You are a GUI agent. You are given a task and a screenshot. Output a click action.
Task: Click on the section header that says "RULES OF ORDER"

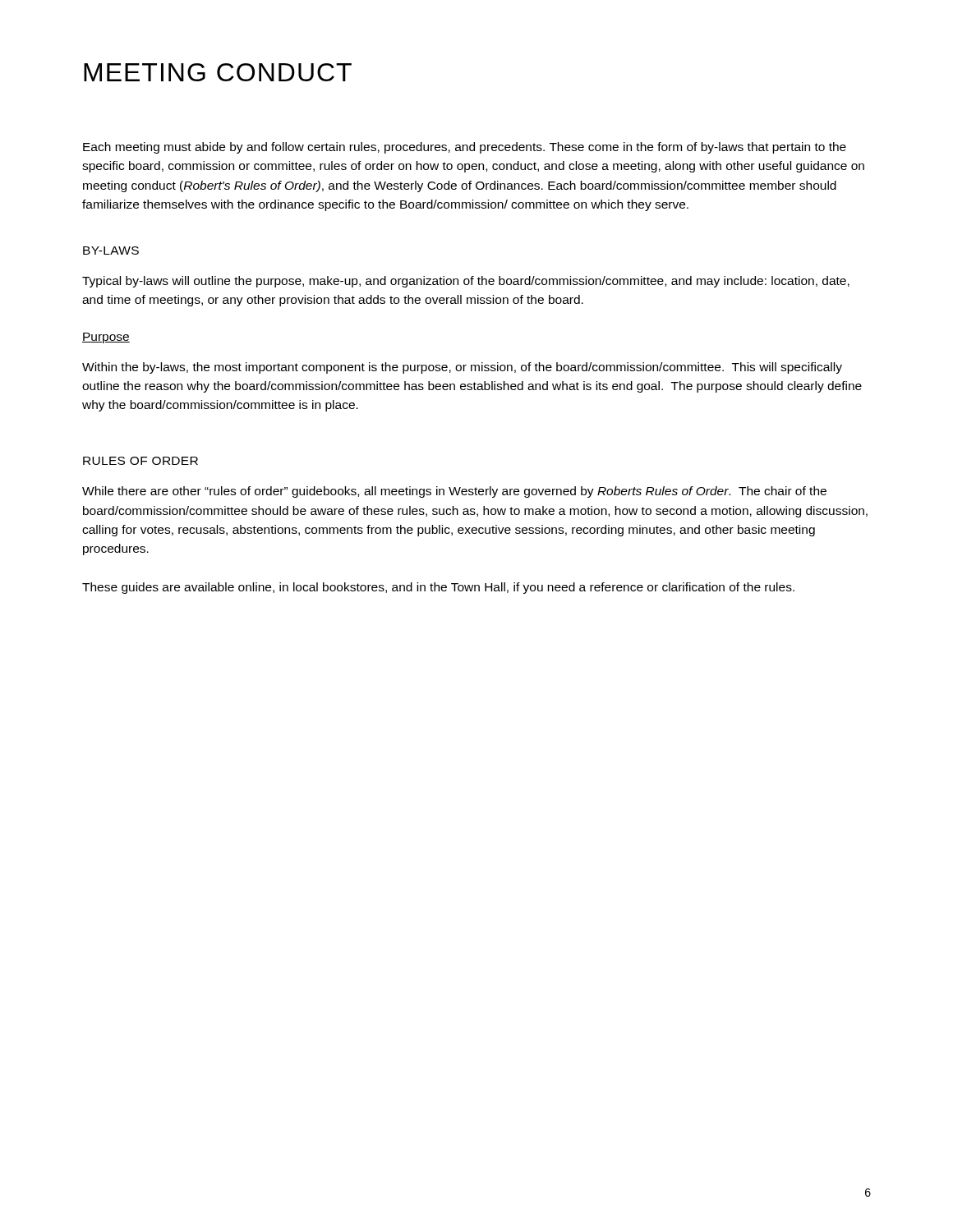tap(140, 461)
